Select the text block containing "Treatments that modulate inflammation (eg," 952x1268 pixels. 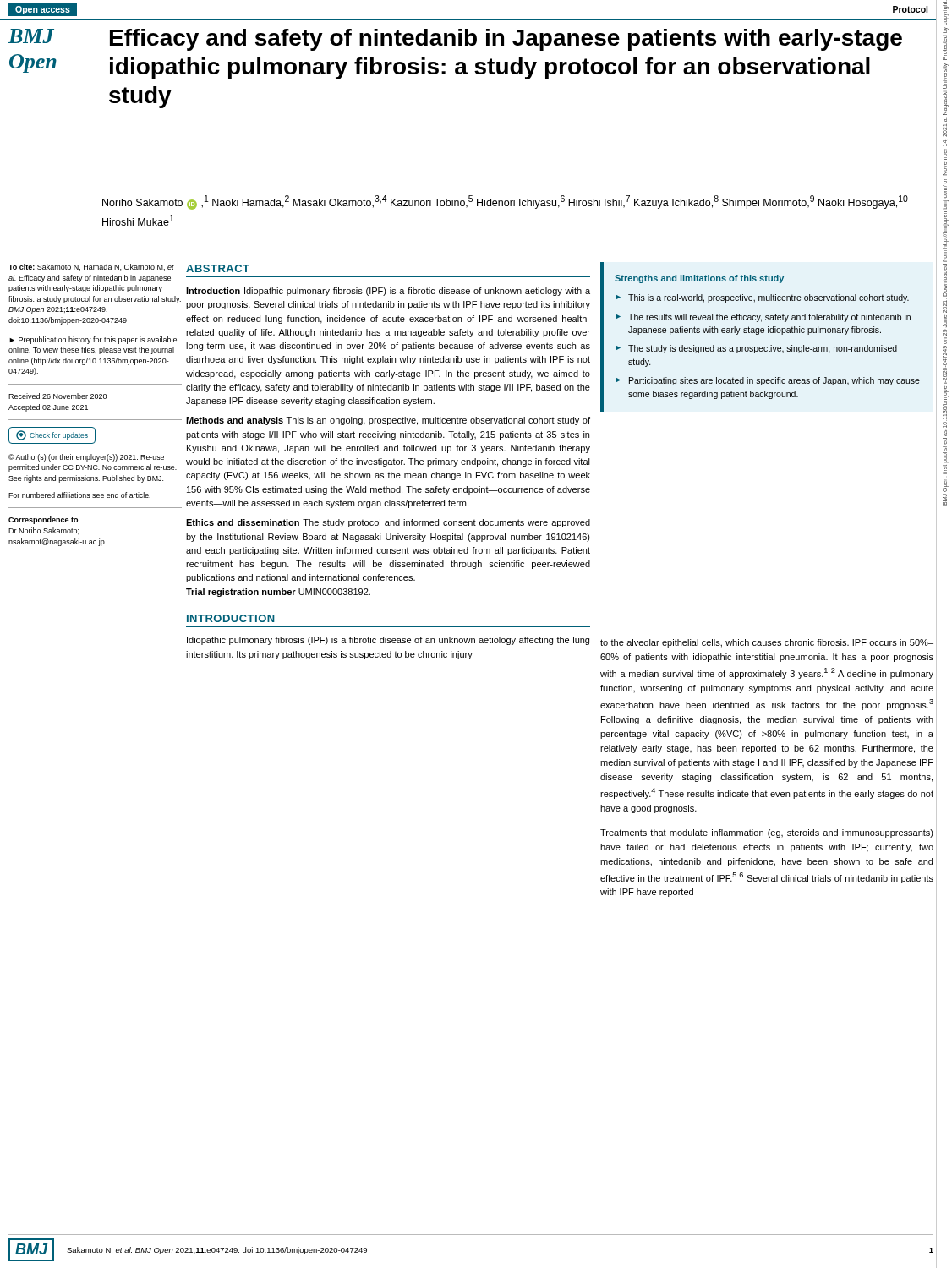(767, 862)
